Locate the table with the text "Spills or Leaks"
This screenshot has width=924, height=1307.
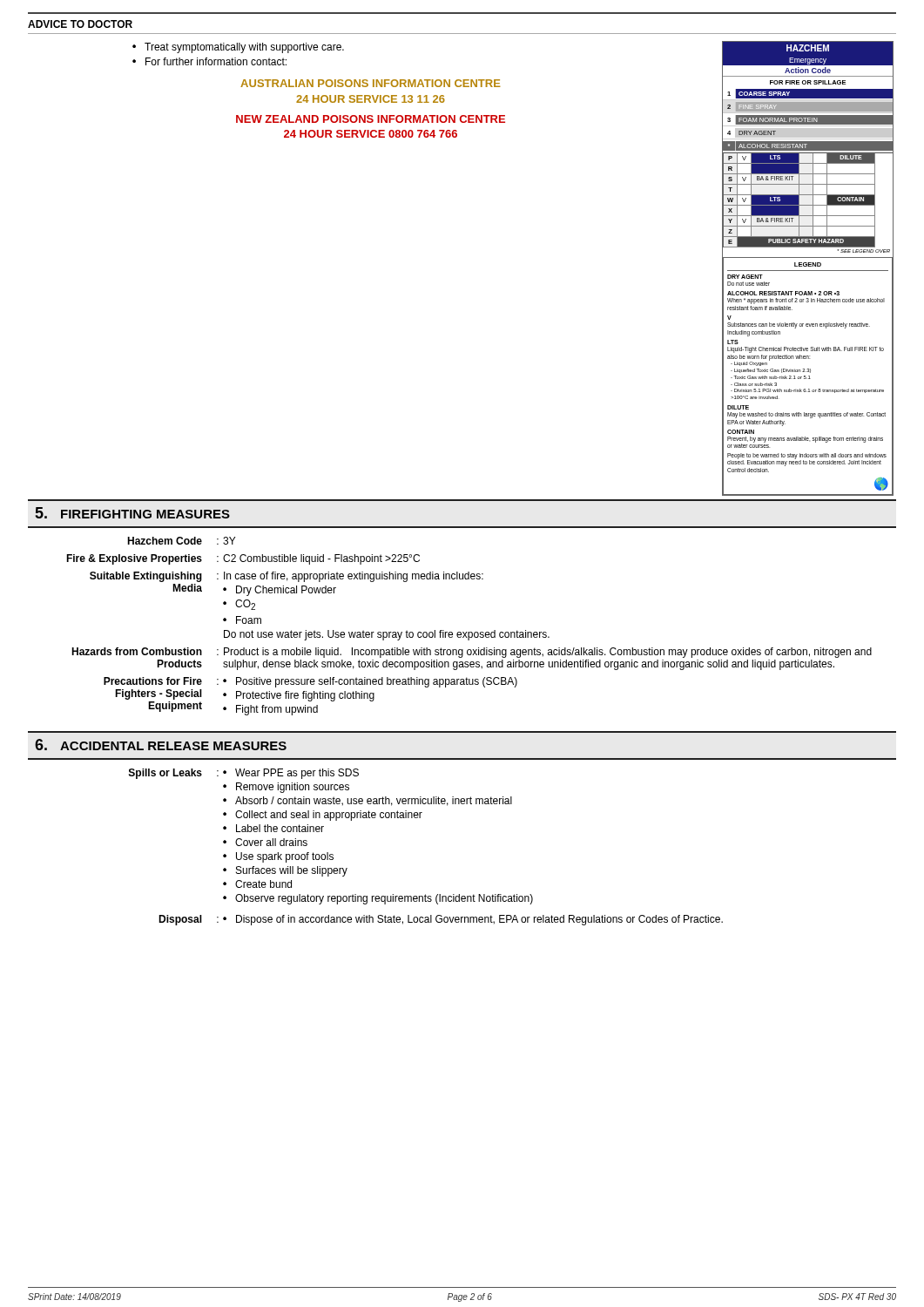tap(462, 849)
